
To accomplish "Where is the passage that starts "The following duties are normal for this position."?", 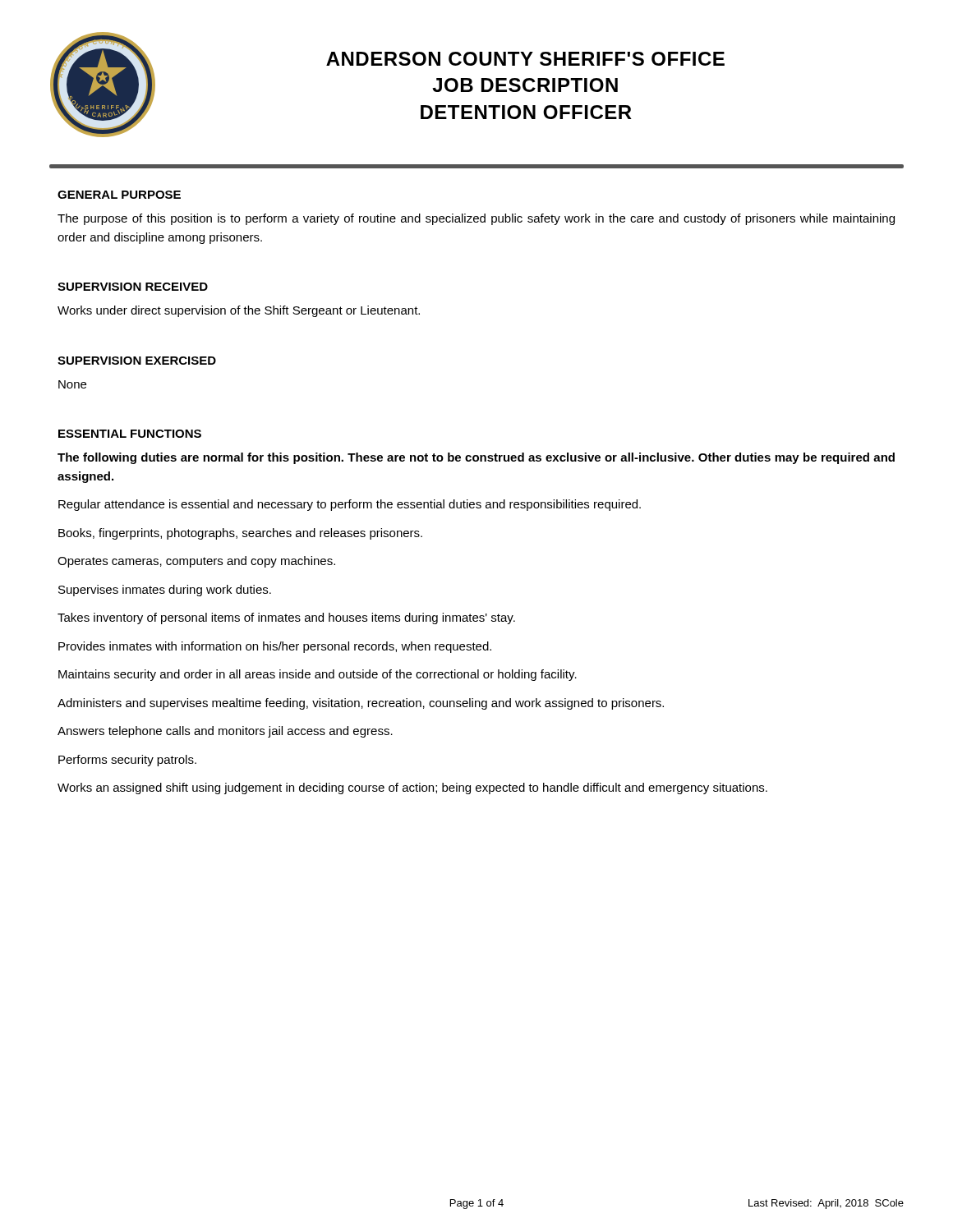I will pos(476,466).
